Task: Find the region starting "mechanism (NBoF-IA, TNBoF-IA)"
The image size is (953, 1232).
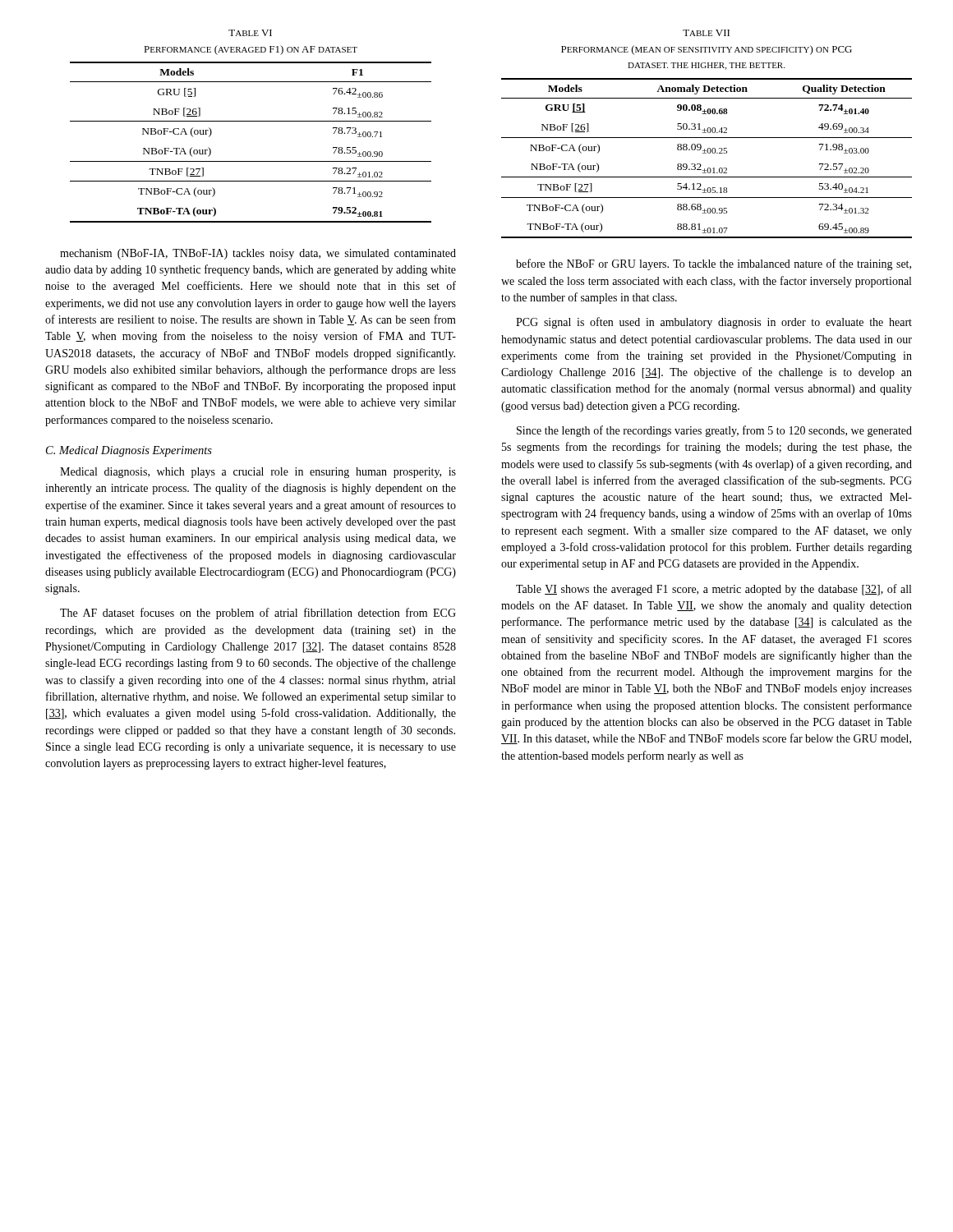Action: click(251, 337)
